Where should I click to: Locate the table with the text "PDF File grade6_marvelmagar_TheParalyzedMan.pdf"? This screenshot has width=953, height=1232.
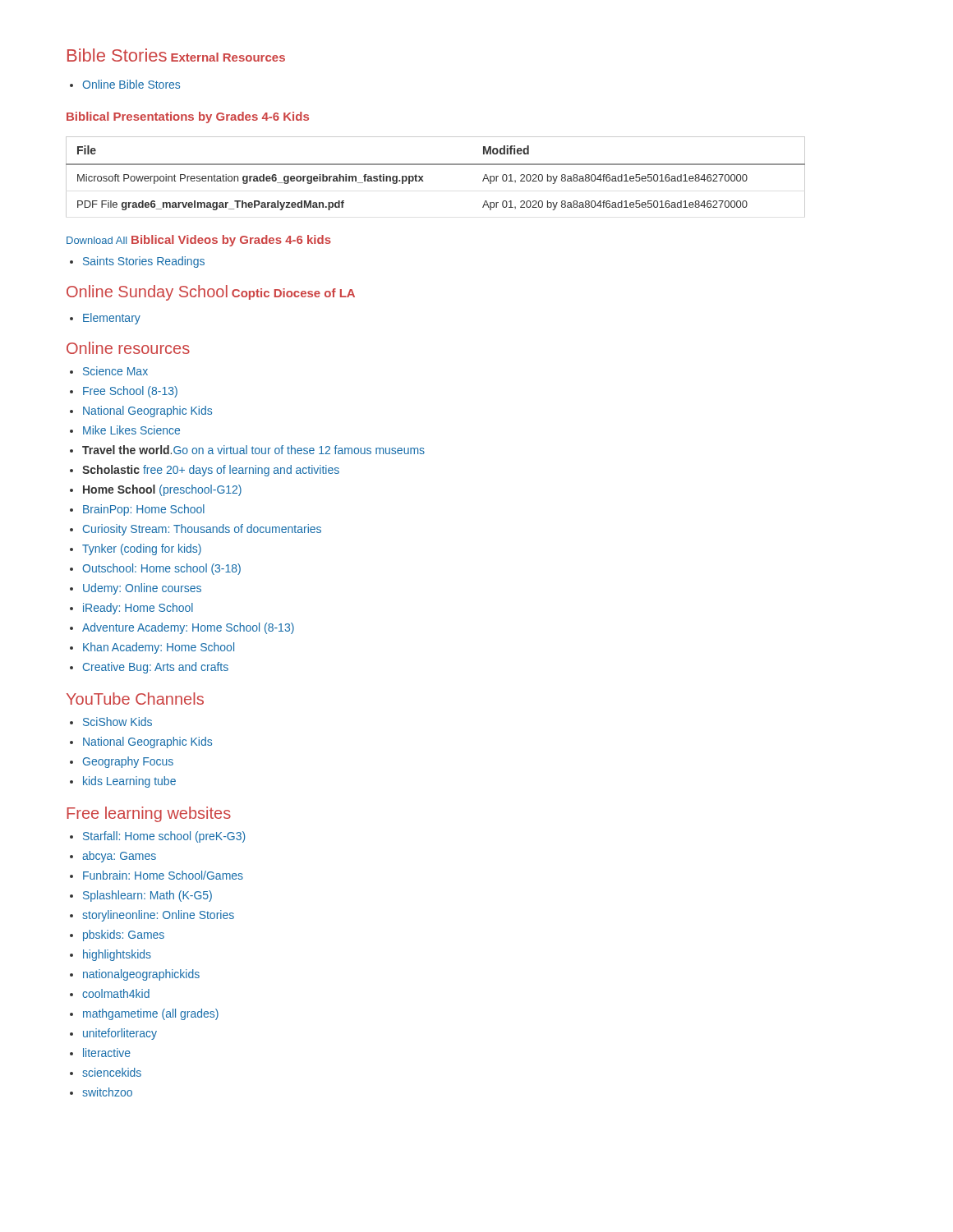tap(476, 177)
